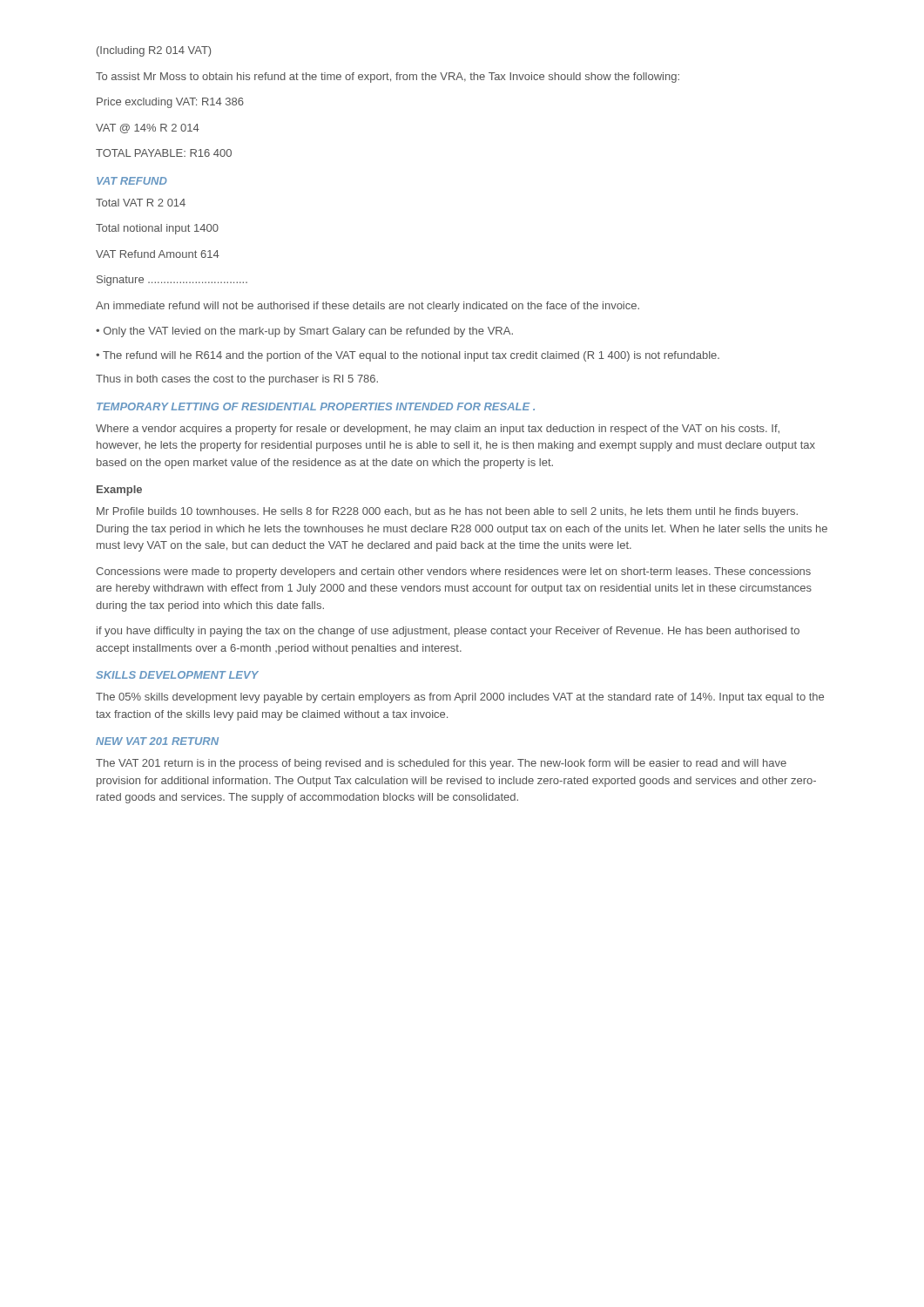Find the text block that reads "The 05% skills"
The width and height of the screenshot is (924, 1307).
point(460,705)
